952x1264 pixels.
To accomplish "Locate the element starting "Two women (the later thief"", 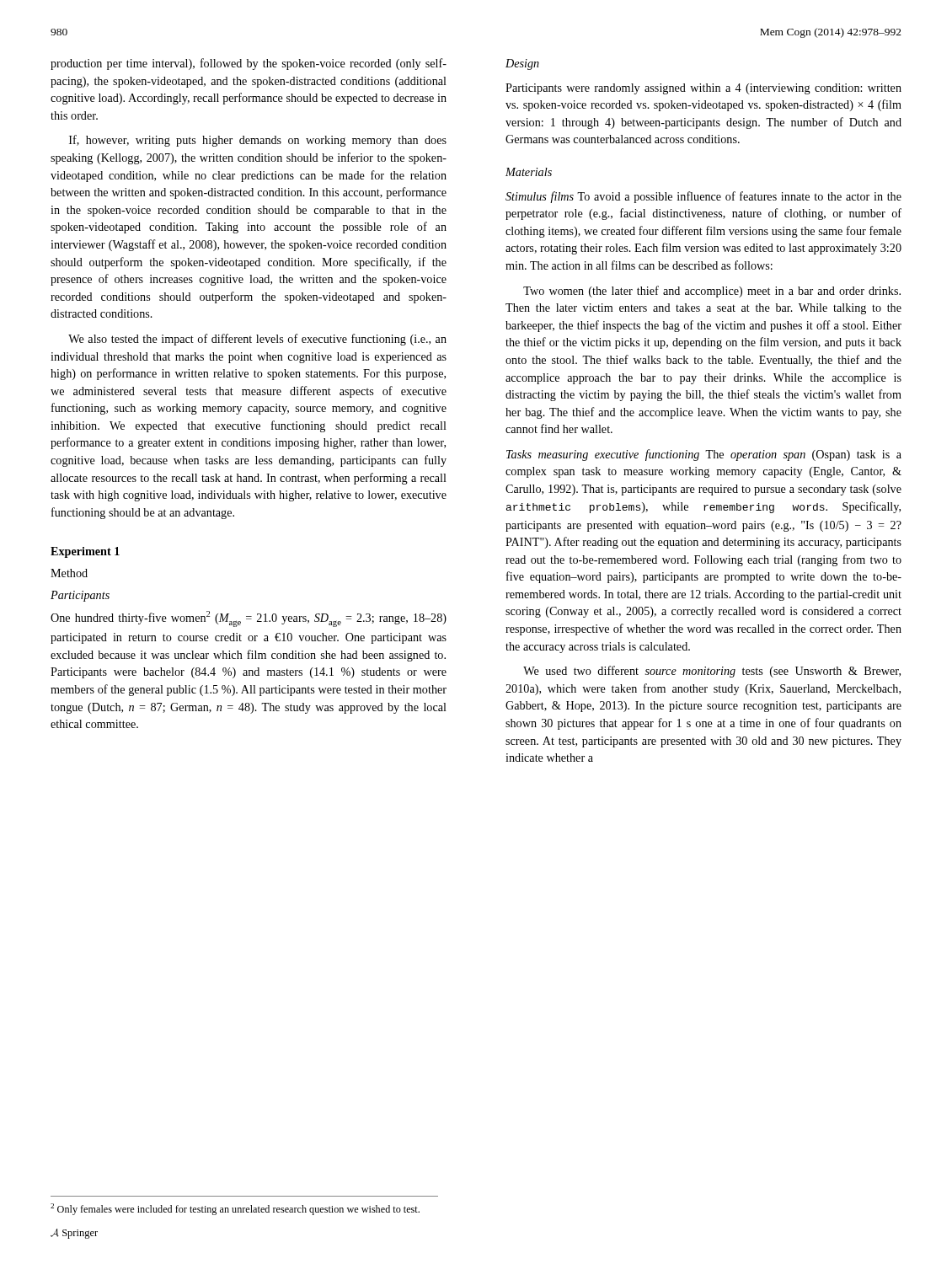I will [703, 360].
